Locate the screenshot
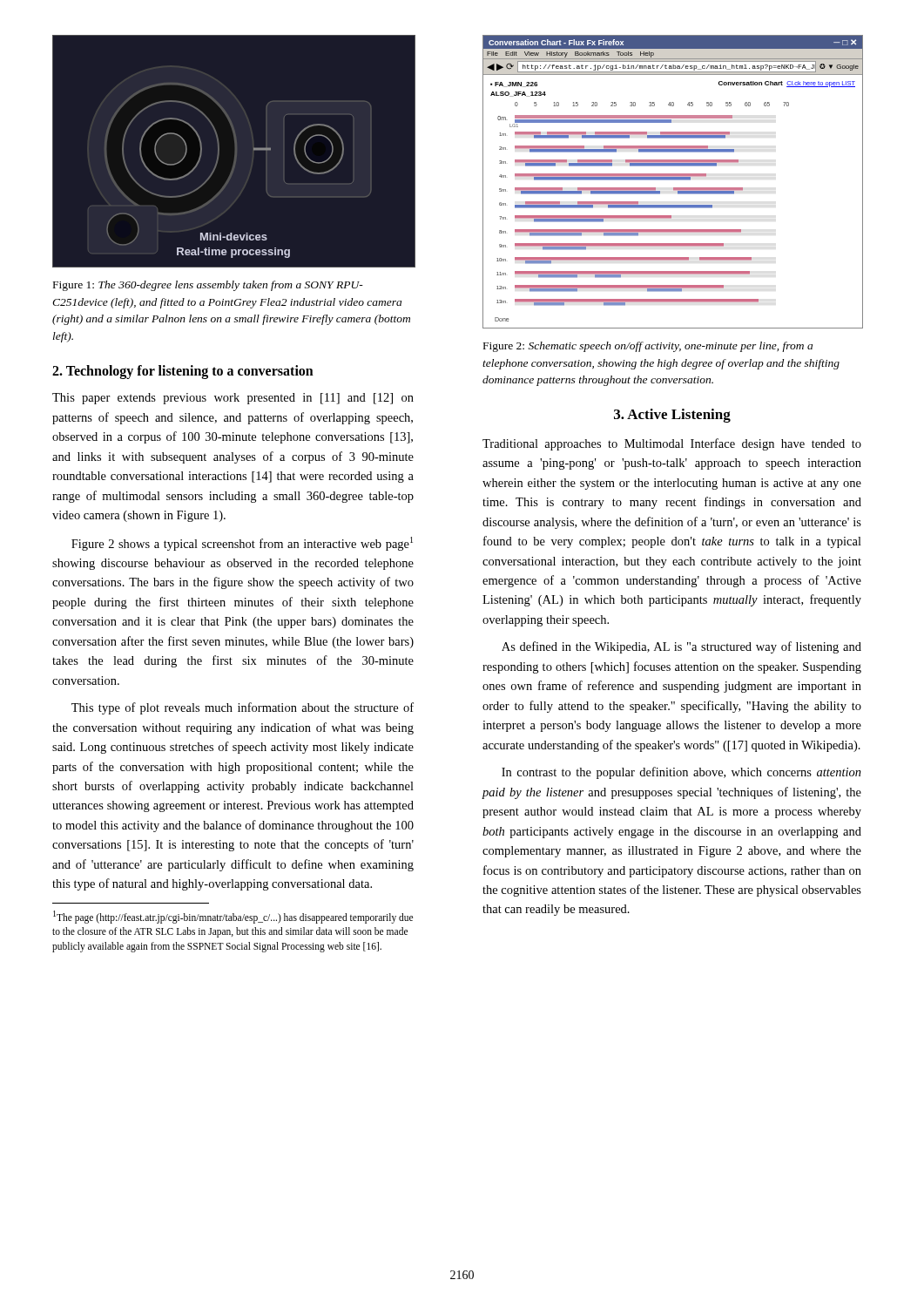The height and width of the screenshot is (1307, 924). [x=673, y=182]
